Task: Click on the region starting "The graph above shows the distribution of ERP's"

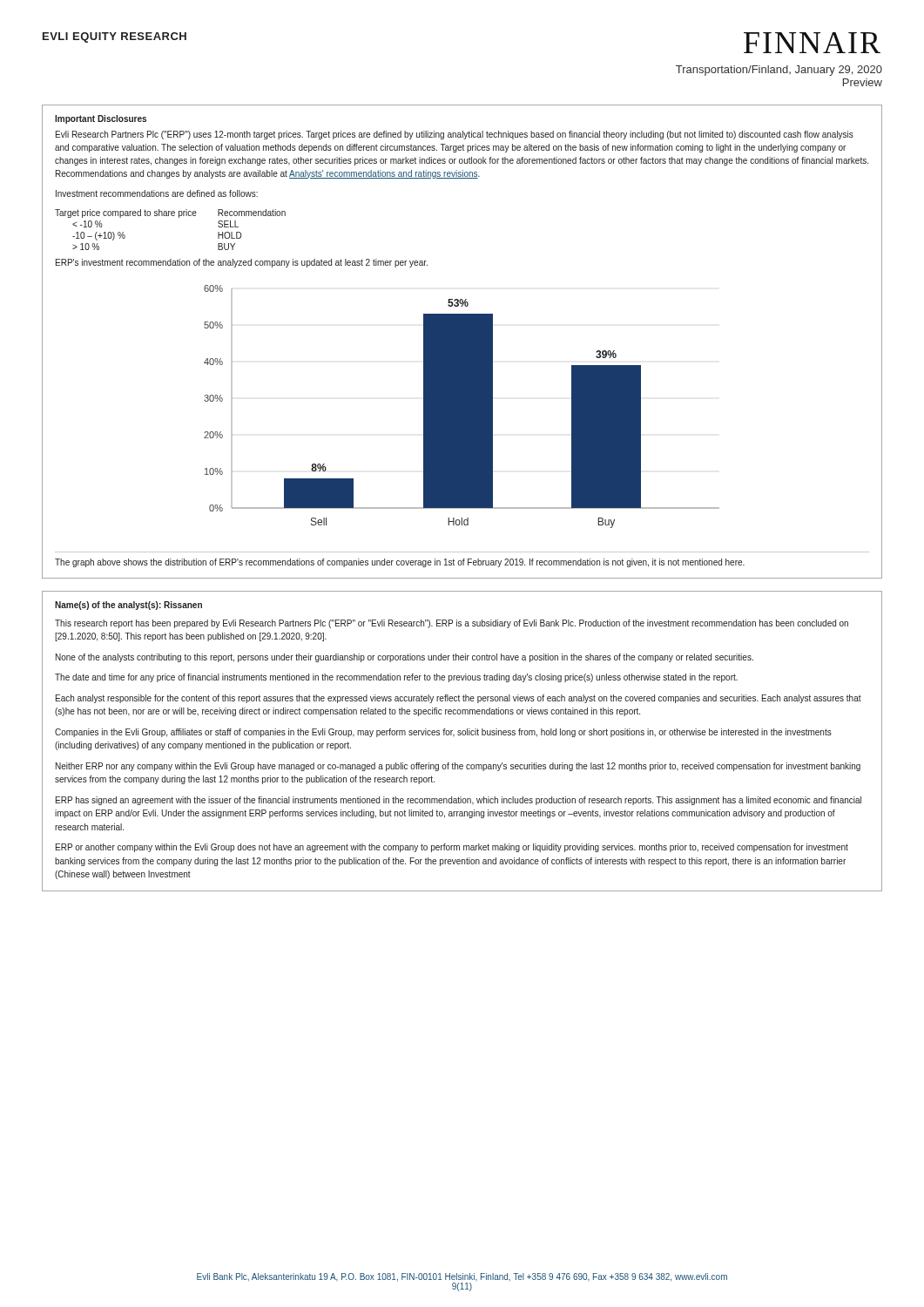Action: pyautogui.click(x=400, y=562)
